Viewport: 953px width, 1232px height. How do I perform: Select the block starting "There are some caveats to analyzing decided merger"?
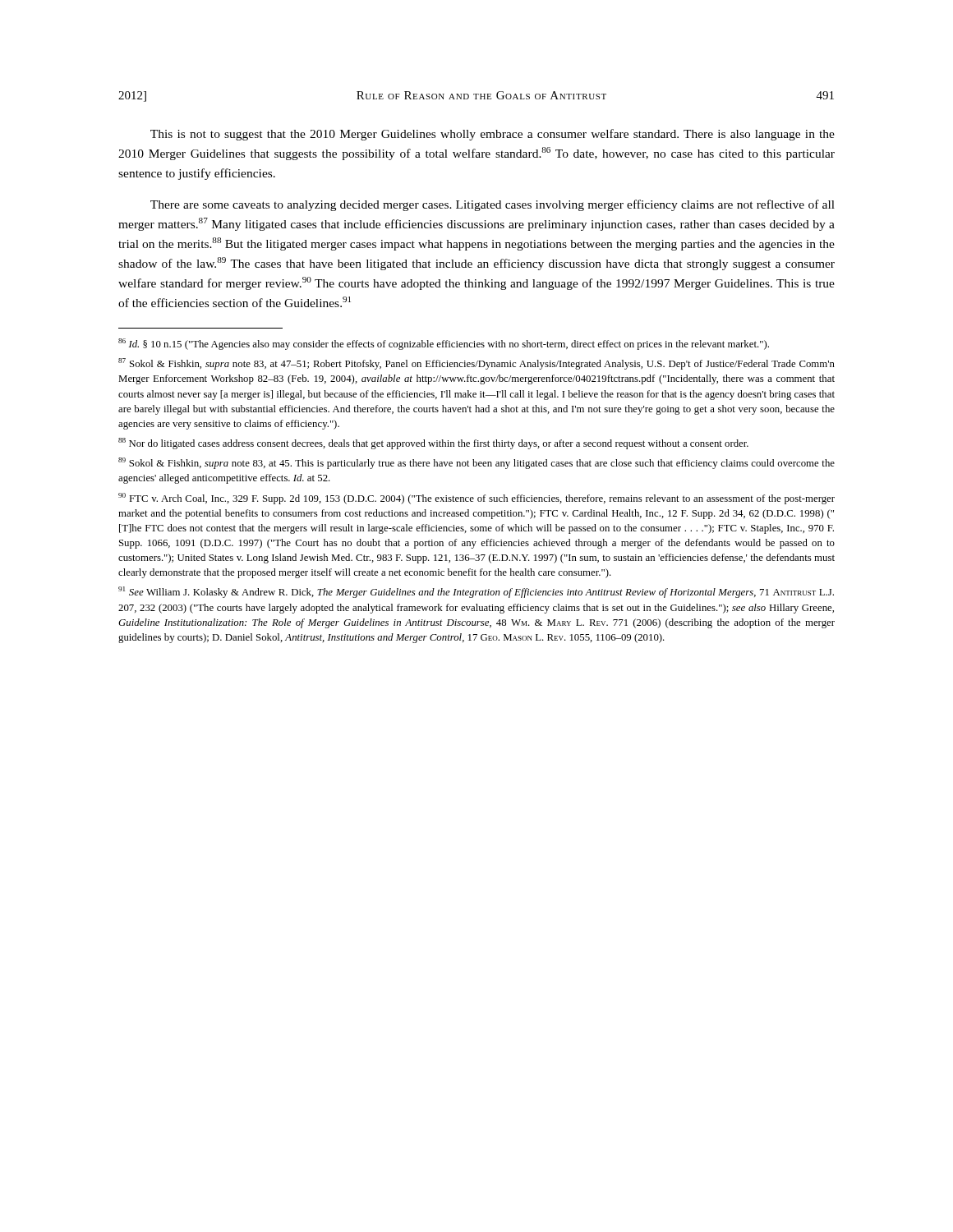[476, 253]
